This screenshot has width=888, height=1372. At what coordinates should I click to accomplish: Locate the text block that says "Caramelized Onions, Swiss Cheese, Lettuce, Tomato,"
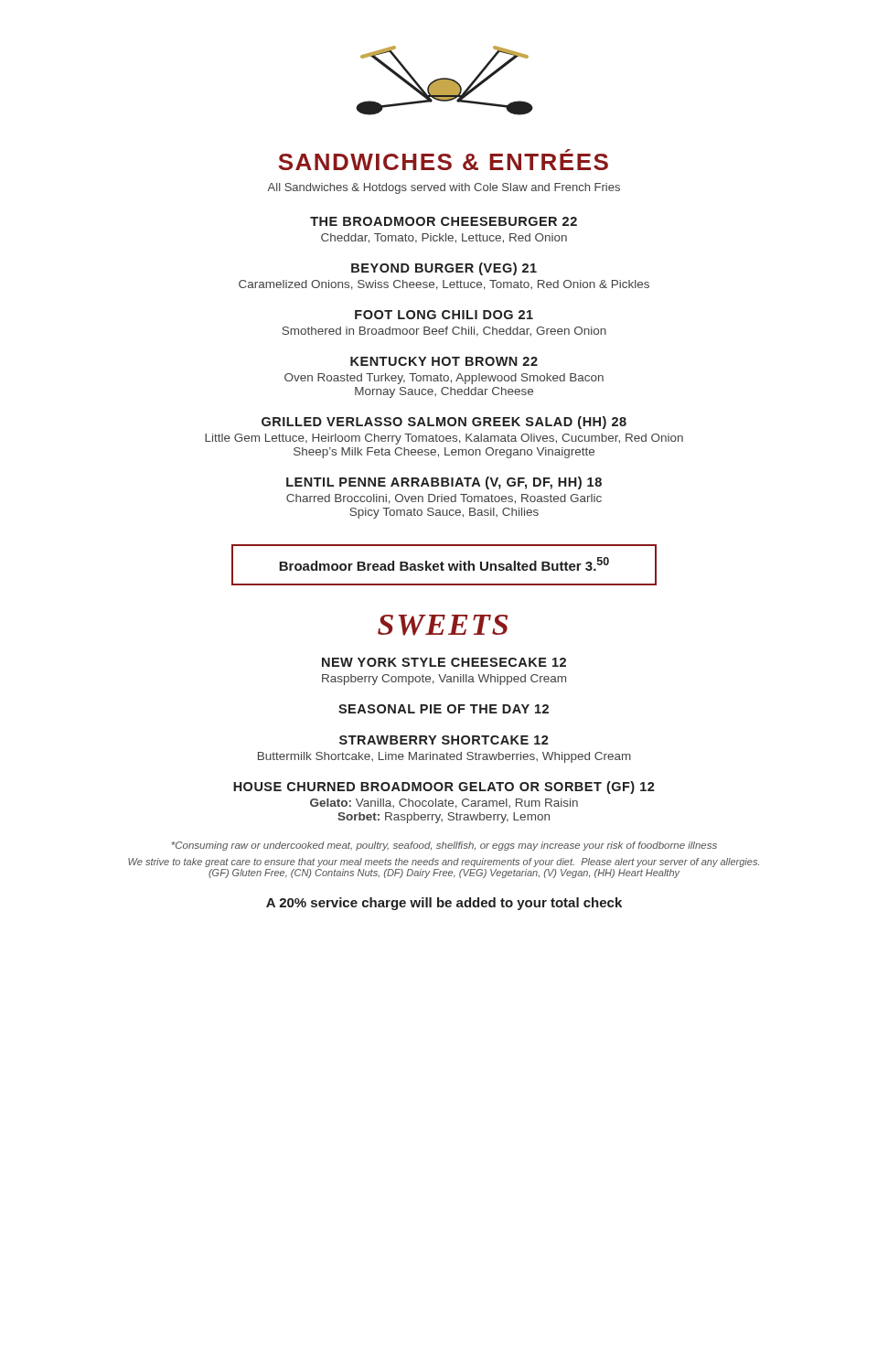coord(444,284)
